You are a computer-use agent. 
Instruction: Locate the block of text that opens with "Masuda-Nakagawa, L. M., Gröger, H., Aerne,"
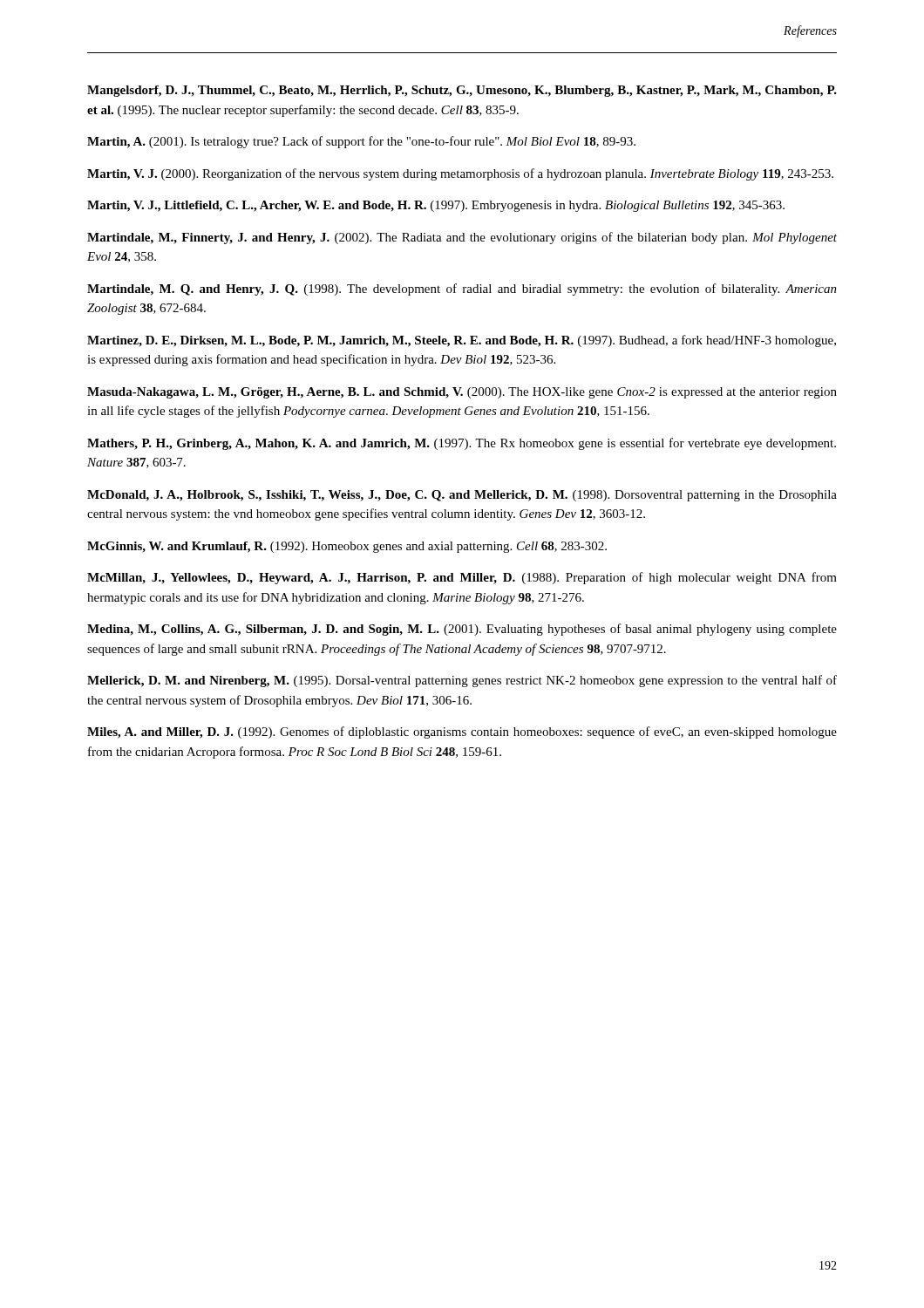pyautogui.click(x=462, y=401)
